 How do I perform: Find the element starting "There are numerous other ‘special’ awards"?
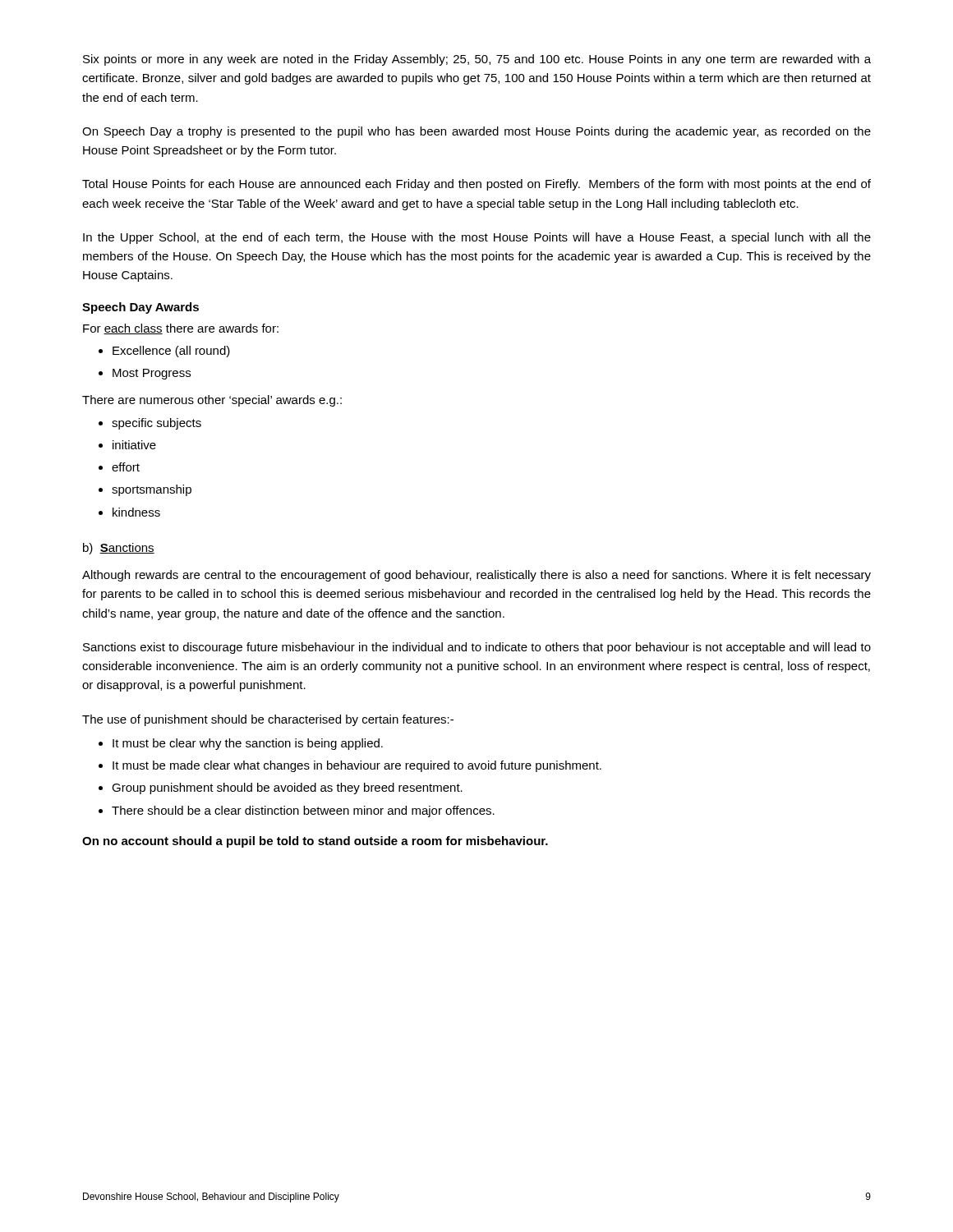coord(212,400)
